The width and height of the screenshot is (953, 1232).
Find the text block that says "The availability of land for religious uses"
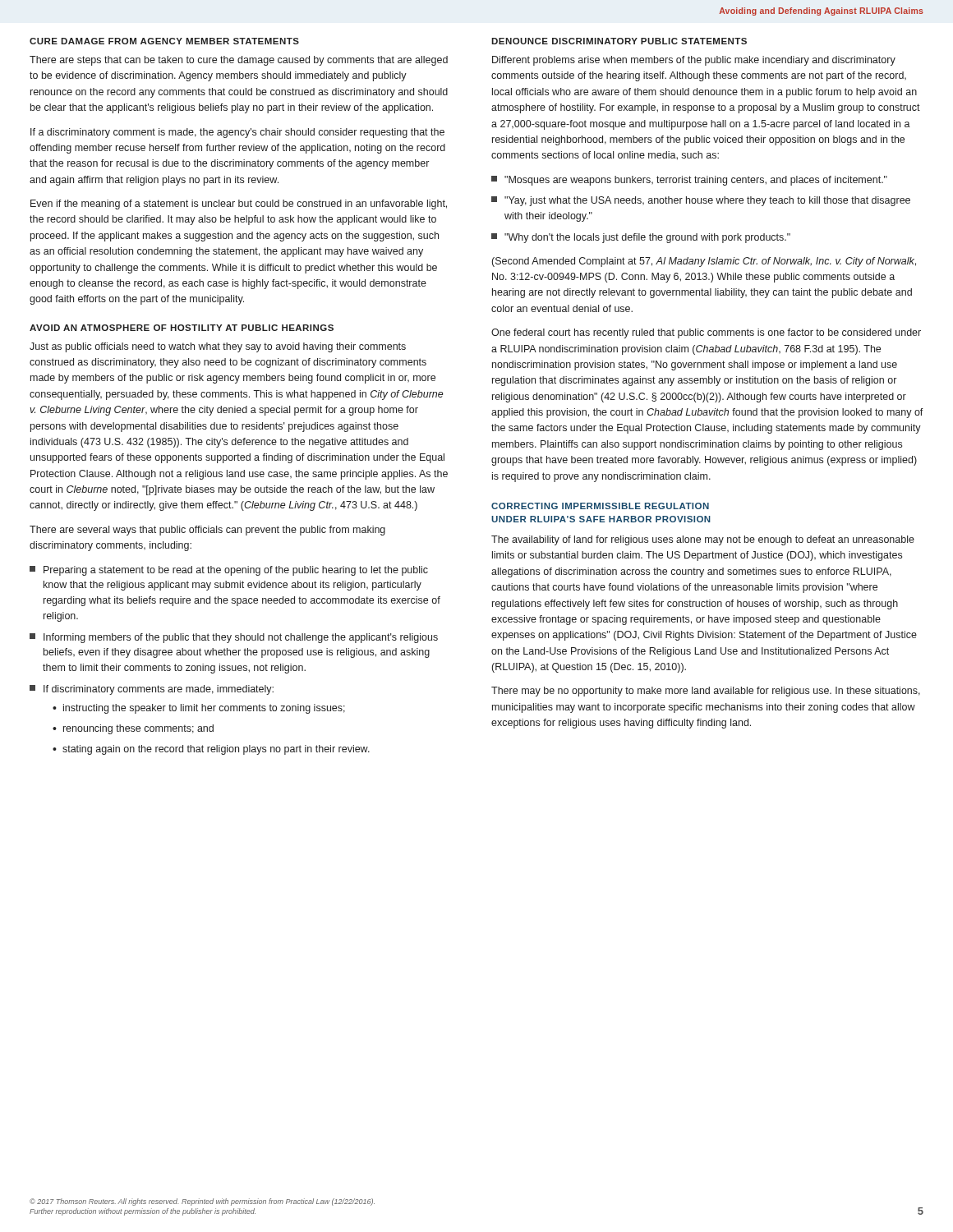coord(707,604)
